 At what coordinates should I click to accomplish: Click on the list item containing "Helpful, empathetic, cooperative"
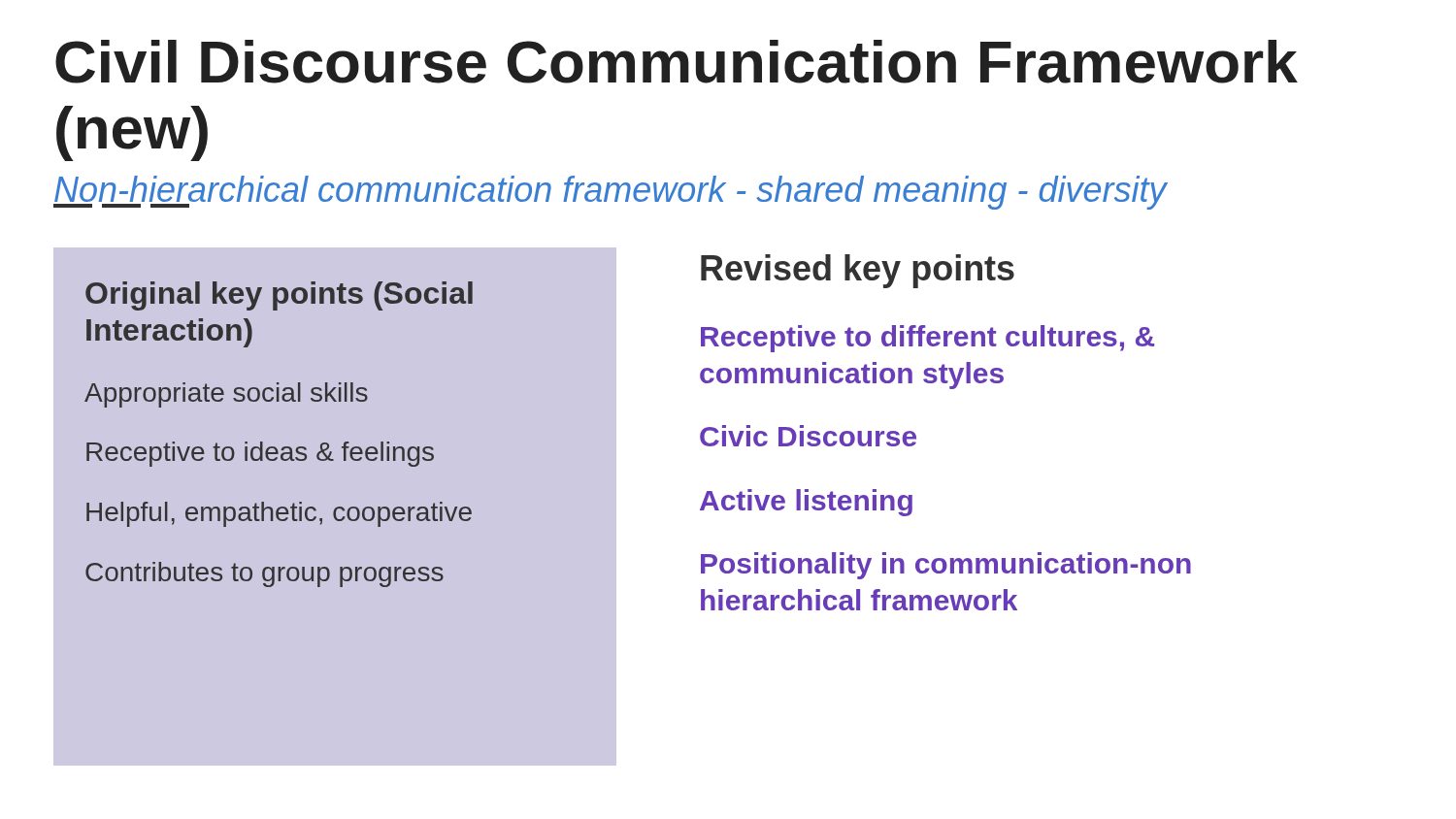(x=279, y=512)
